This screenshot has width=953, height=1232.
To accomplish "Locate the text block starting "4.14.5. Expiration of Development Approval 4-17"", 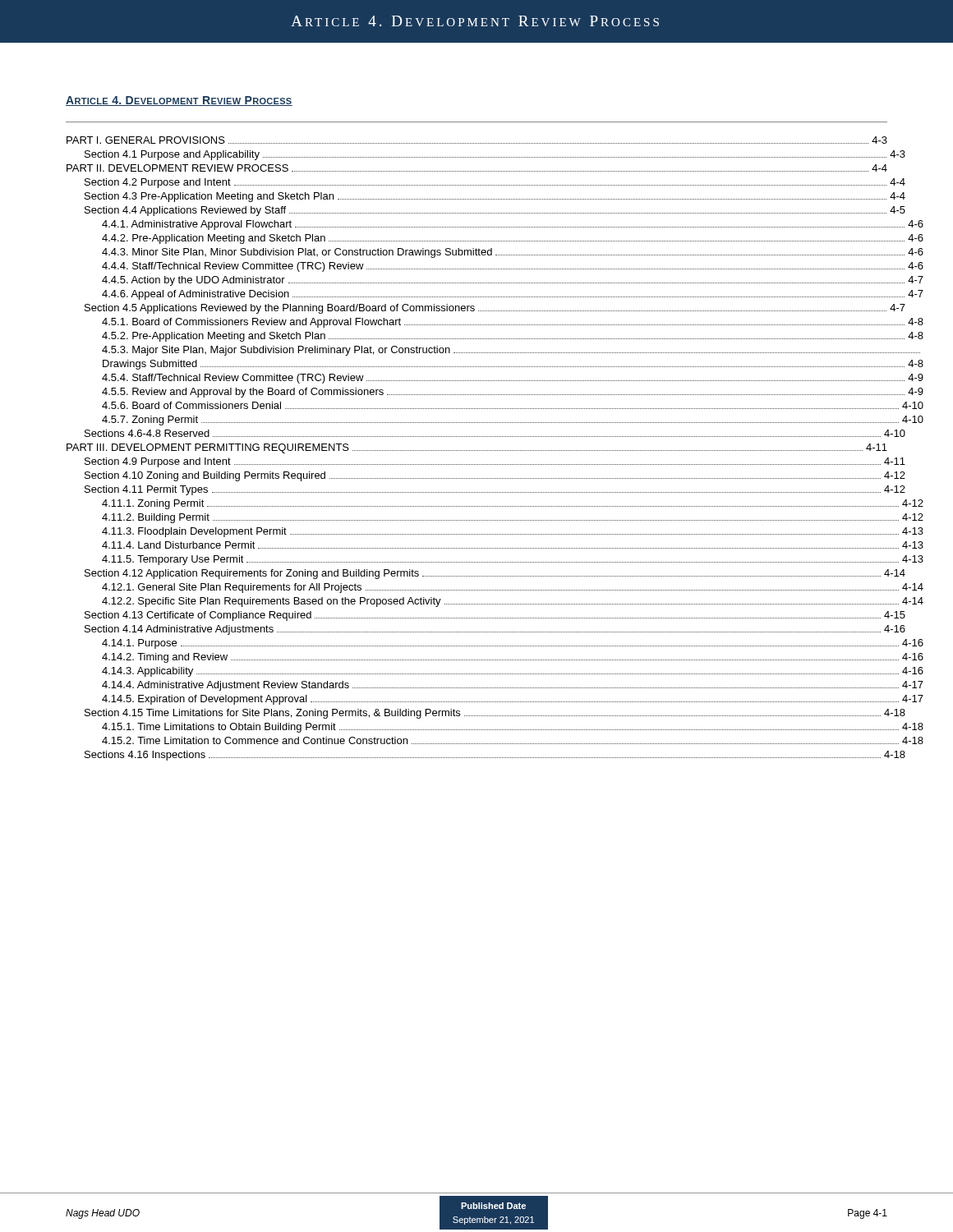I will (513, 699).
